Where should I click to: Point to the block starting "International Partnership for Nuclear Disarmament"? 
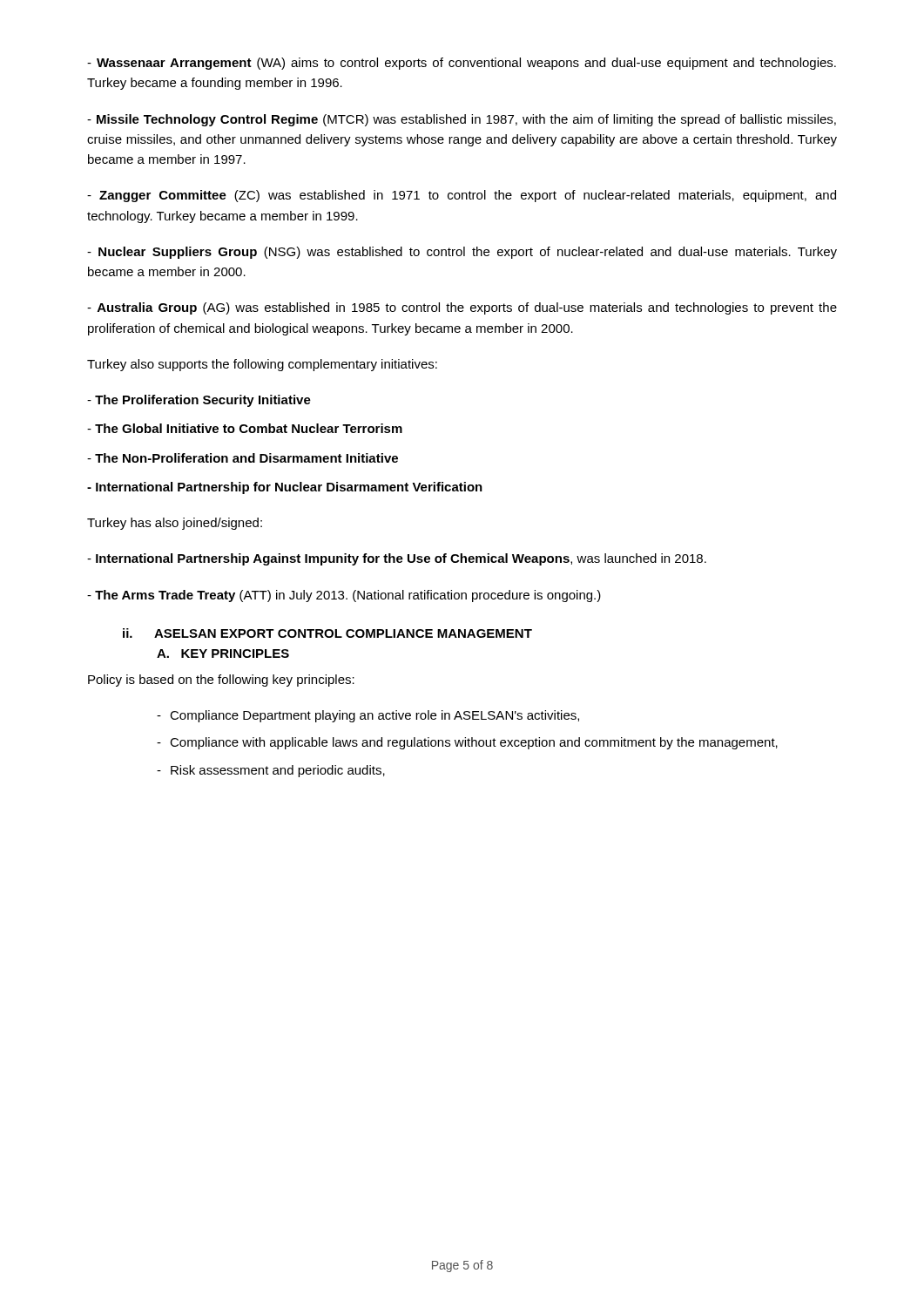[285, 486]
